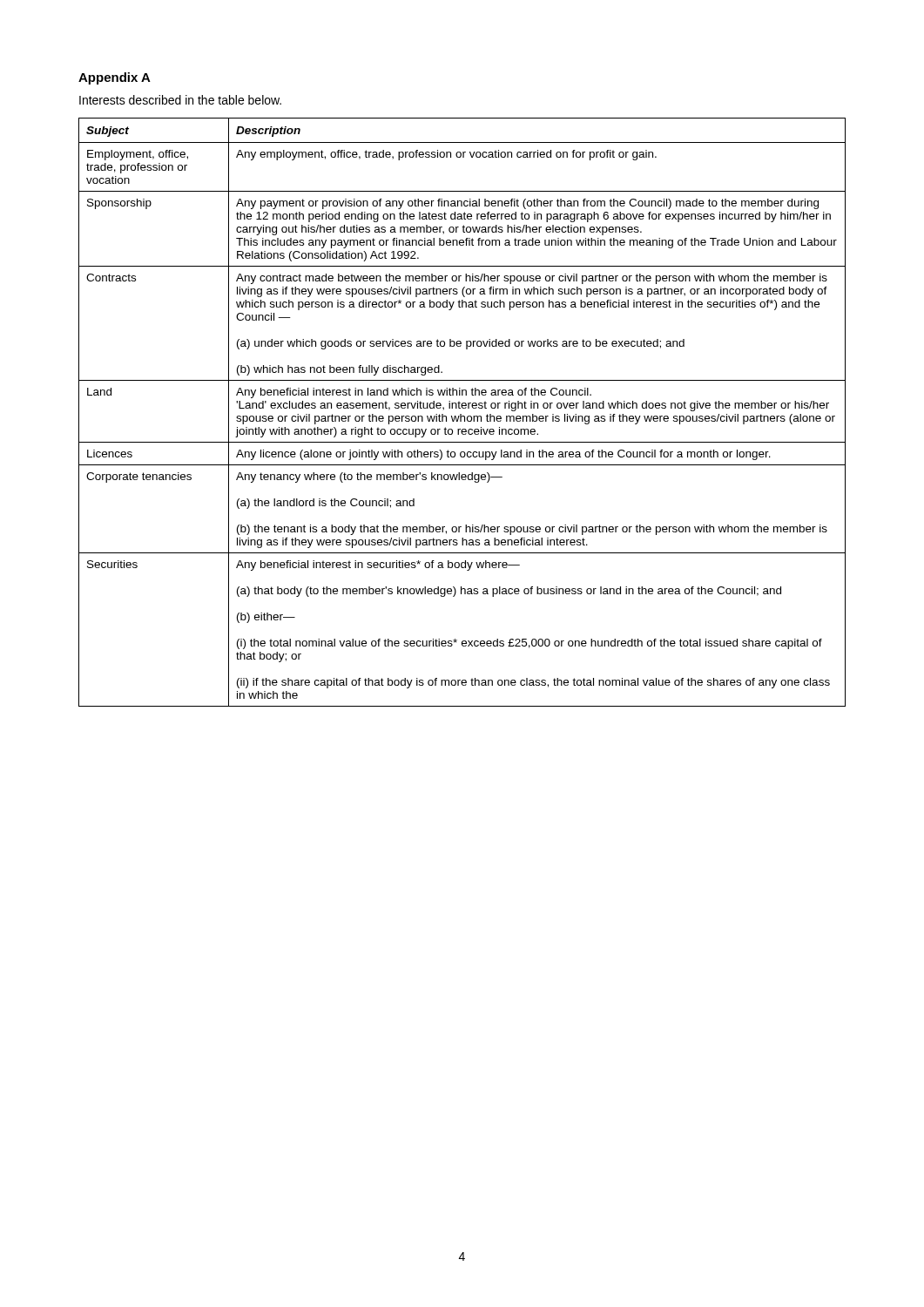Locate the section header

click(x=114, y=77)
